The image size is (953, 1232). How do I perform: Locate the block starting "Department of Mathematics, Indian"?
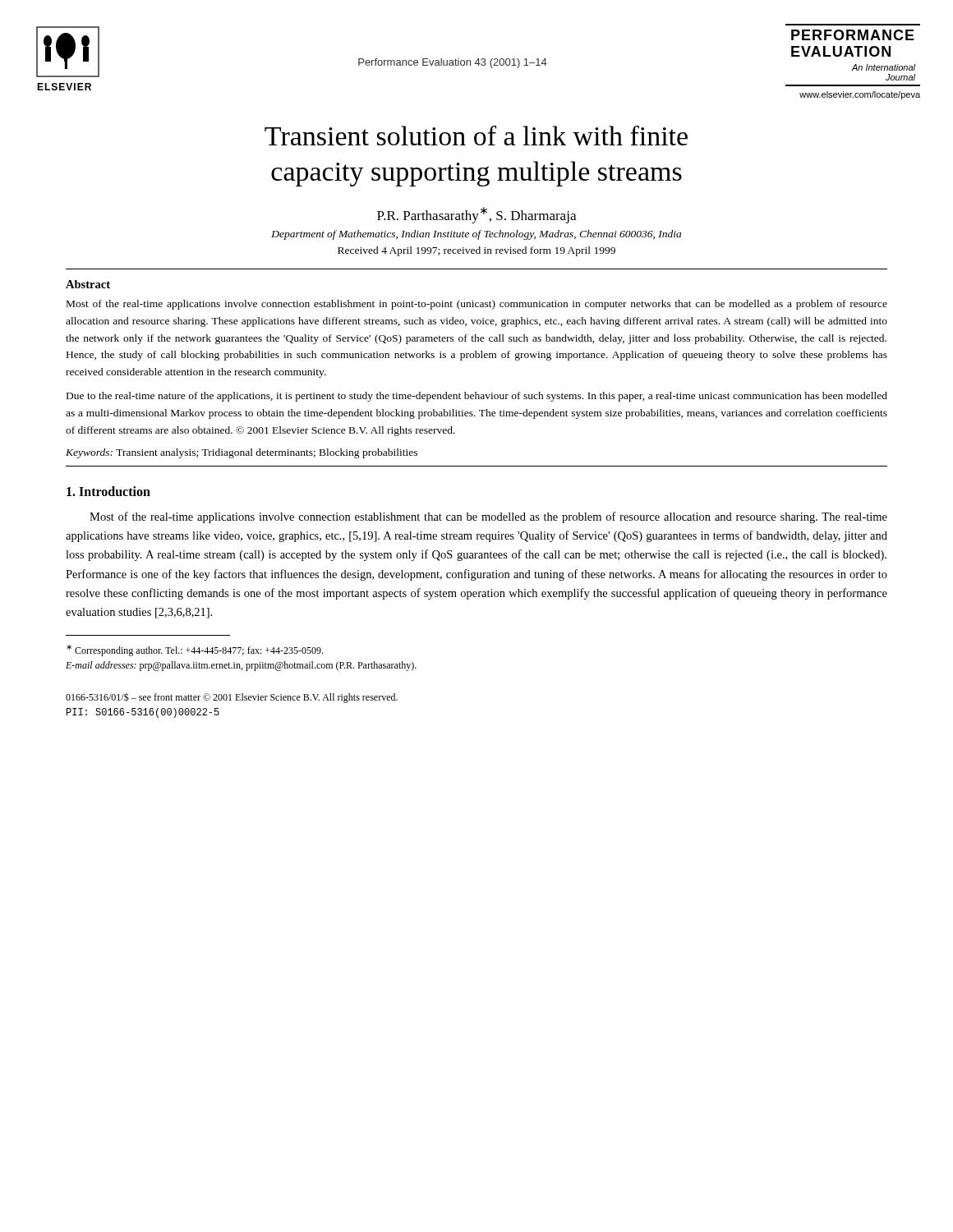[476, 233]
